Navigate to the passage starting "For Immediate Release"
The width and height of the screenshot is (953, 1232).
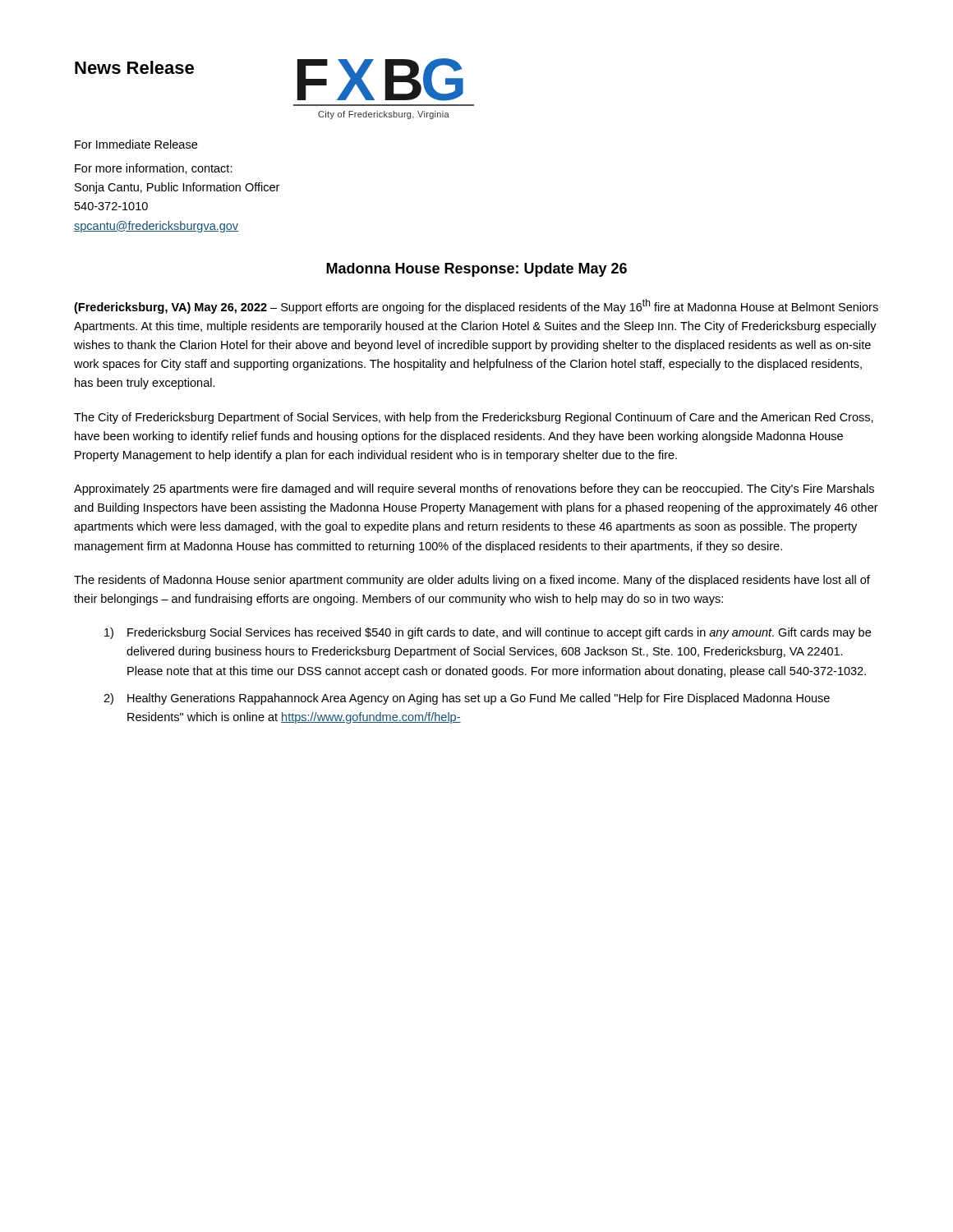click(x=136, y=145)
